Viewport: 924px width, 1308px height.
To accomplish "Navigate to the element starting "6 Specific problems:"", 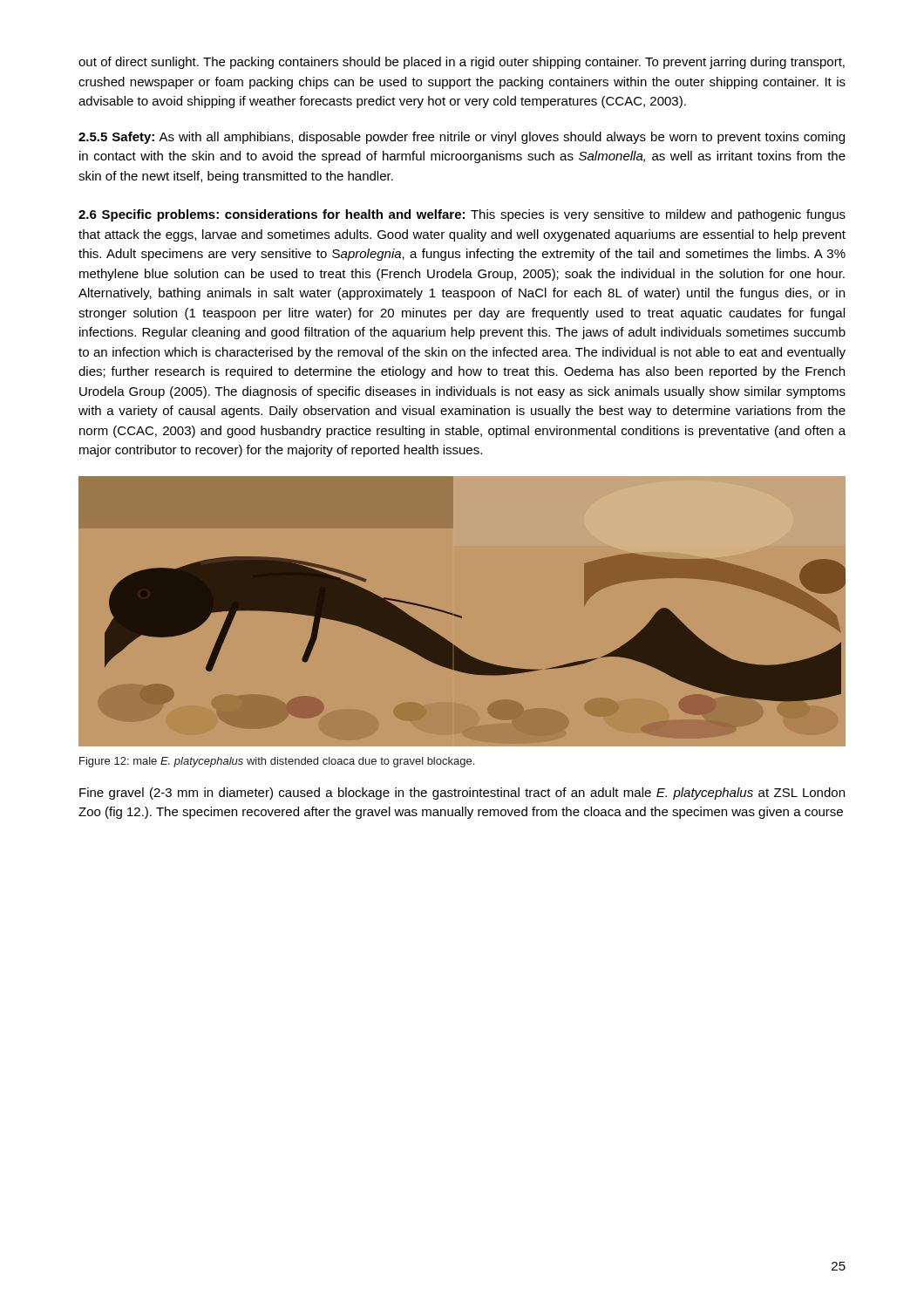I will point(462,332).
